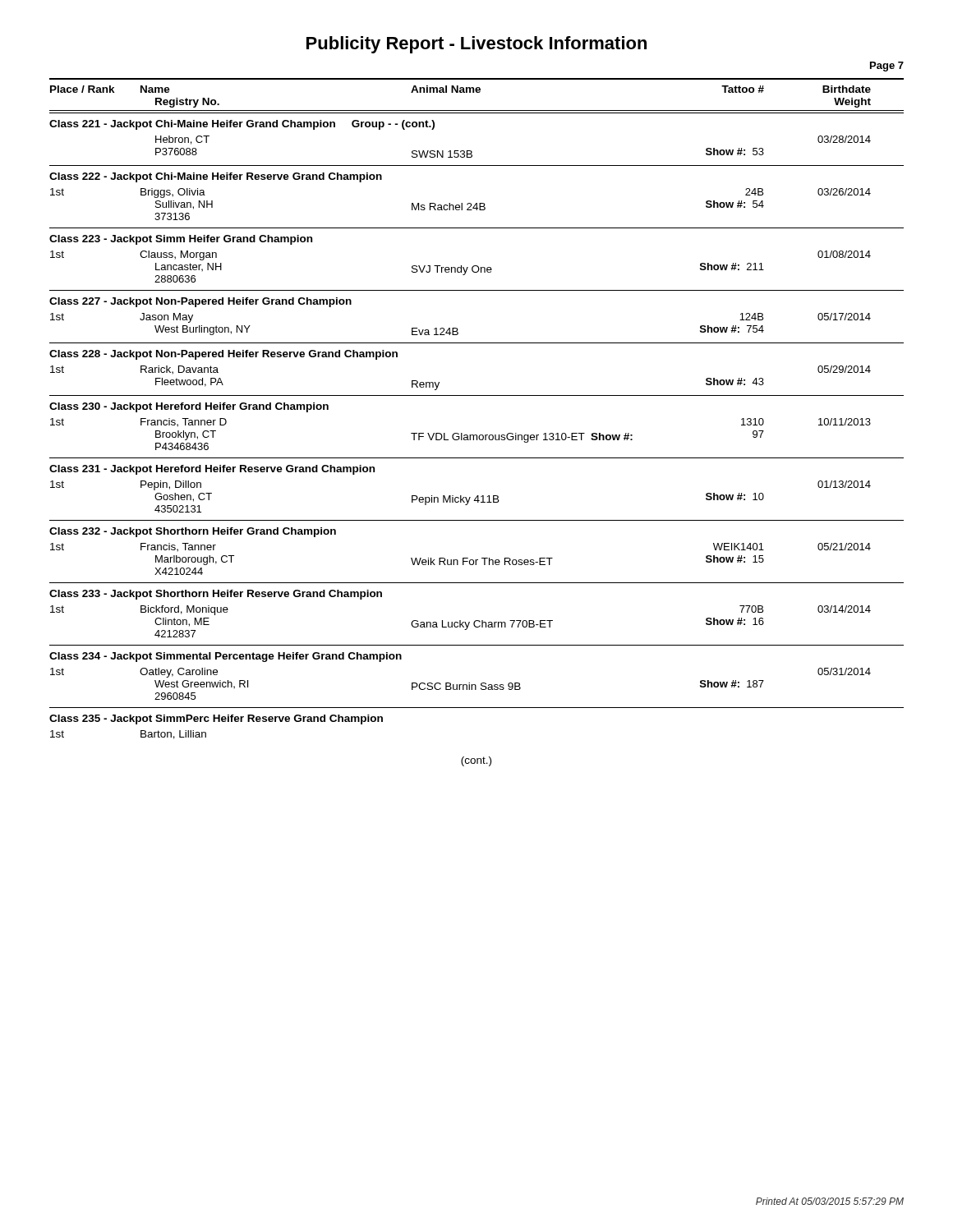
Task: Select the section header containing "Class 223 - Jackpot Simm Heifer"
Action: point(476,260)
